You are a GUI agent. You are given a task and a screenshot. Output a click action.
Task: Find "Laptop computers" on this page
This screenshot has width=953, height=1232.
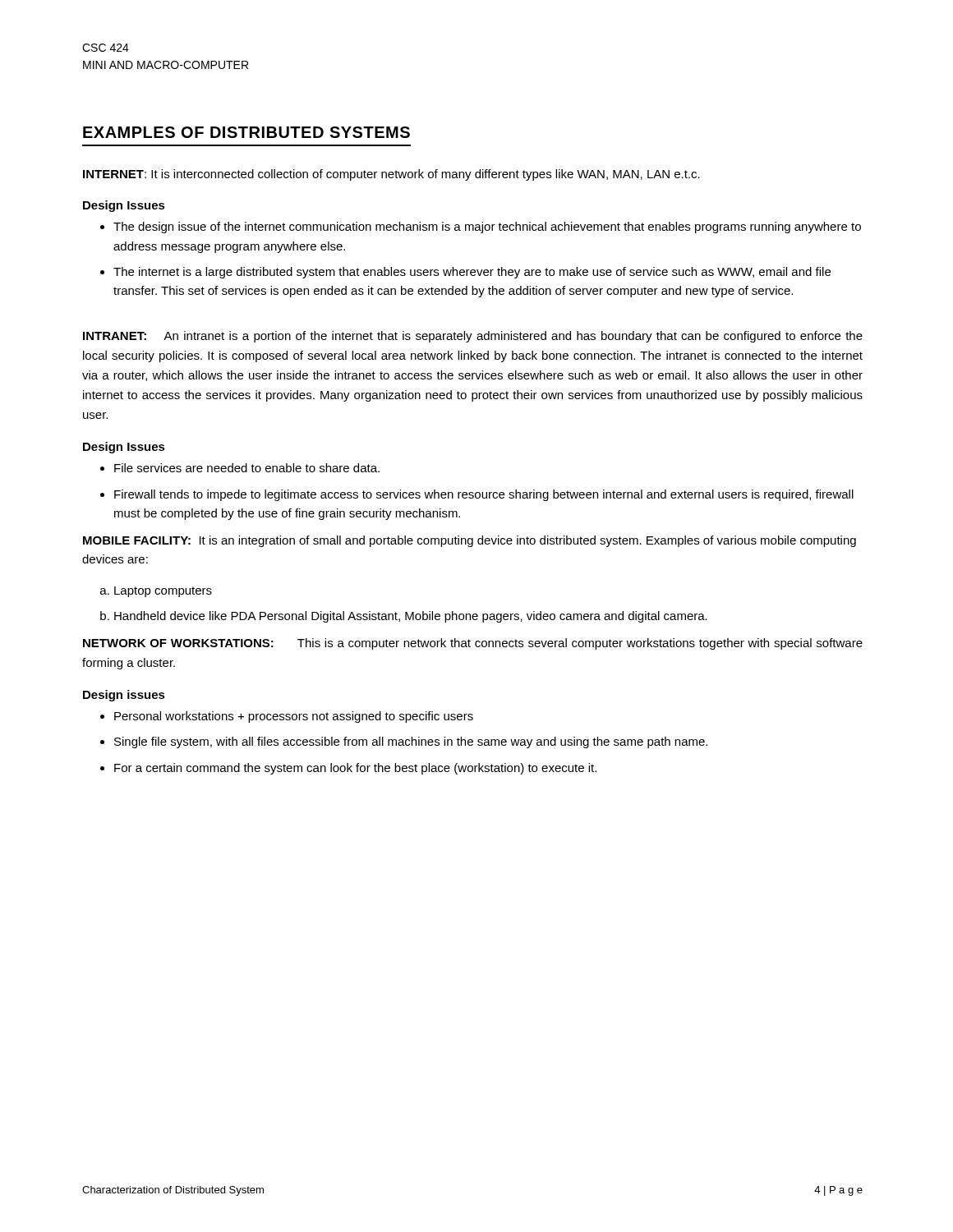[x=163, y=590]
